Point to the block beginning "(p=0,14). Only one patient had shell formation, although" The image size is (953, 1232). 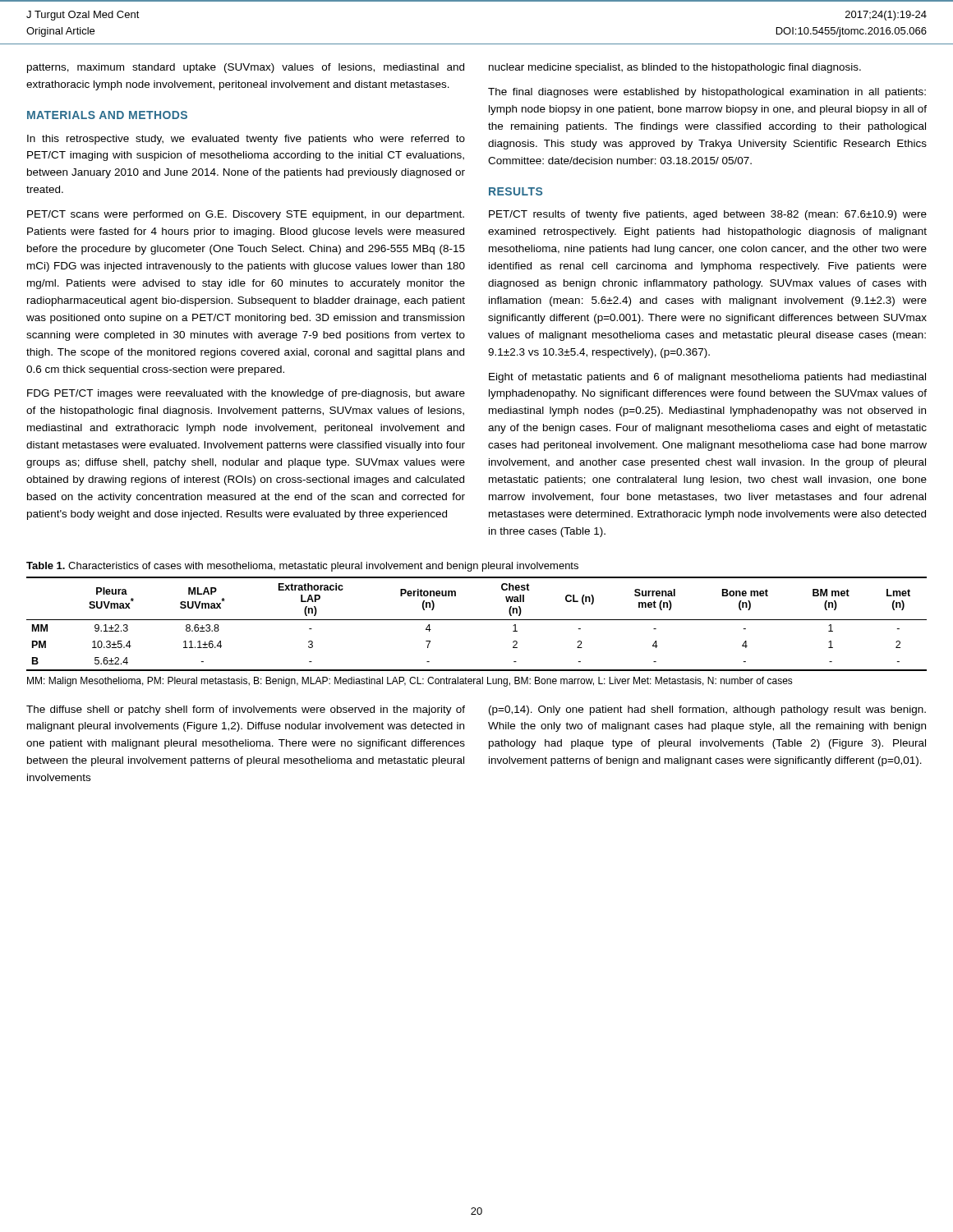point(707,735)
